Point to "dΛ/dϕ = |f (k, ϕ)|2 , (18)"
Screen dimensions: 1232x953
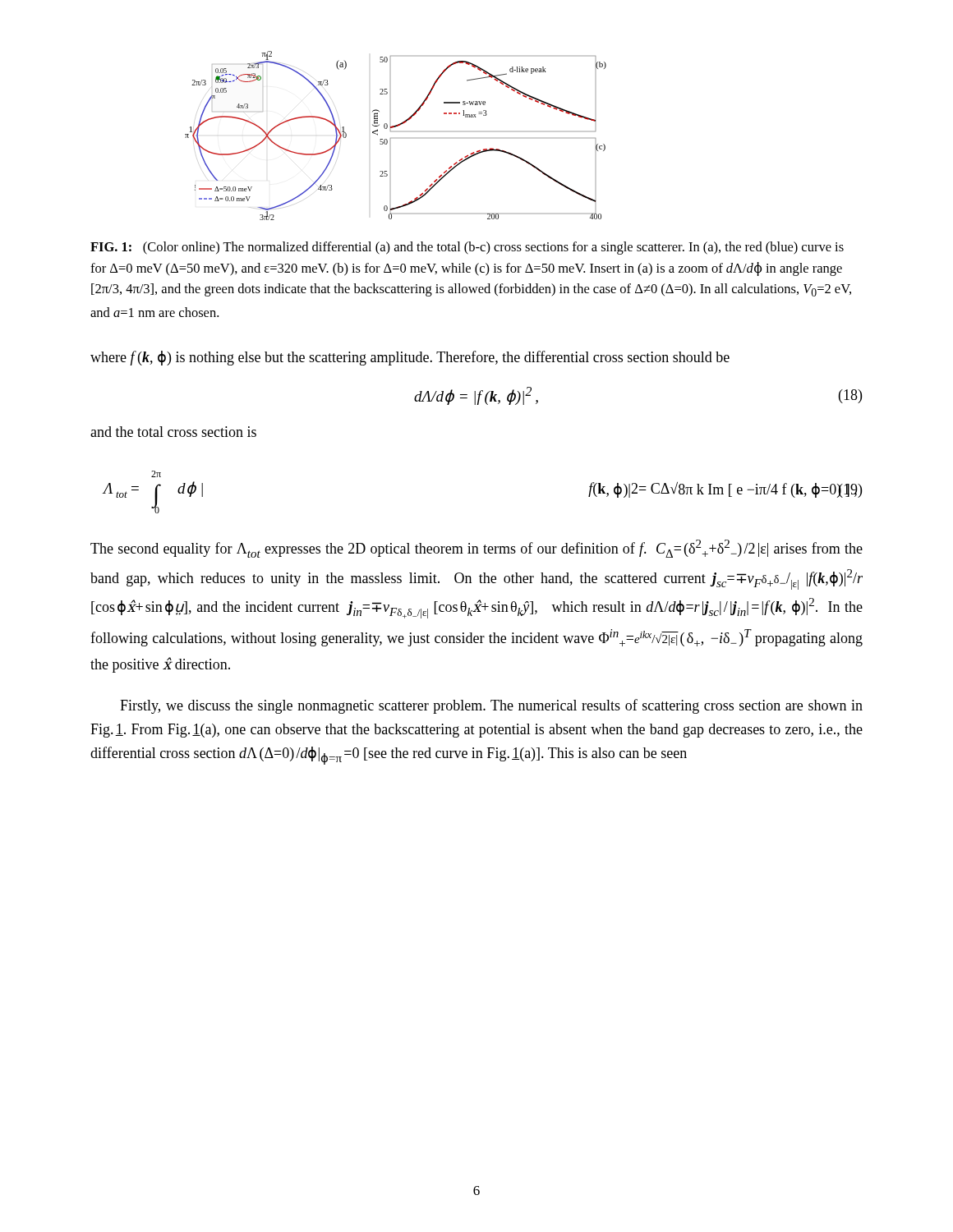click(x=474, y=395)
